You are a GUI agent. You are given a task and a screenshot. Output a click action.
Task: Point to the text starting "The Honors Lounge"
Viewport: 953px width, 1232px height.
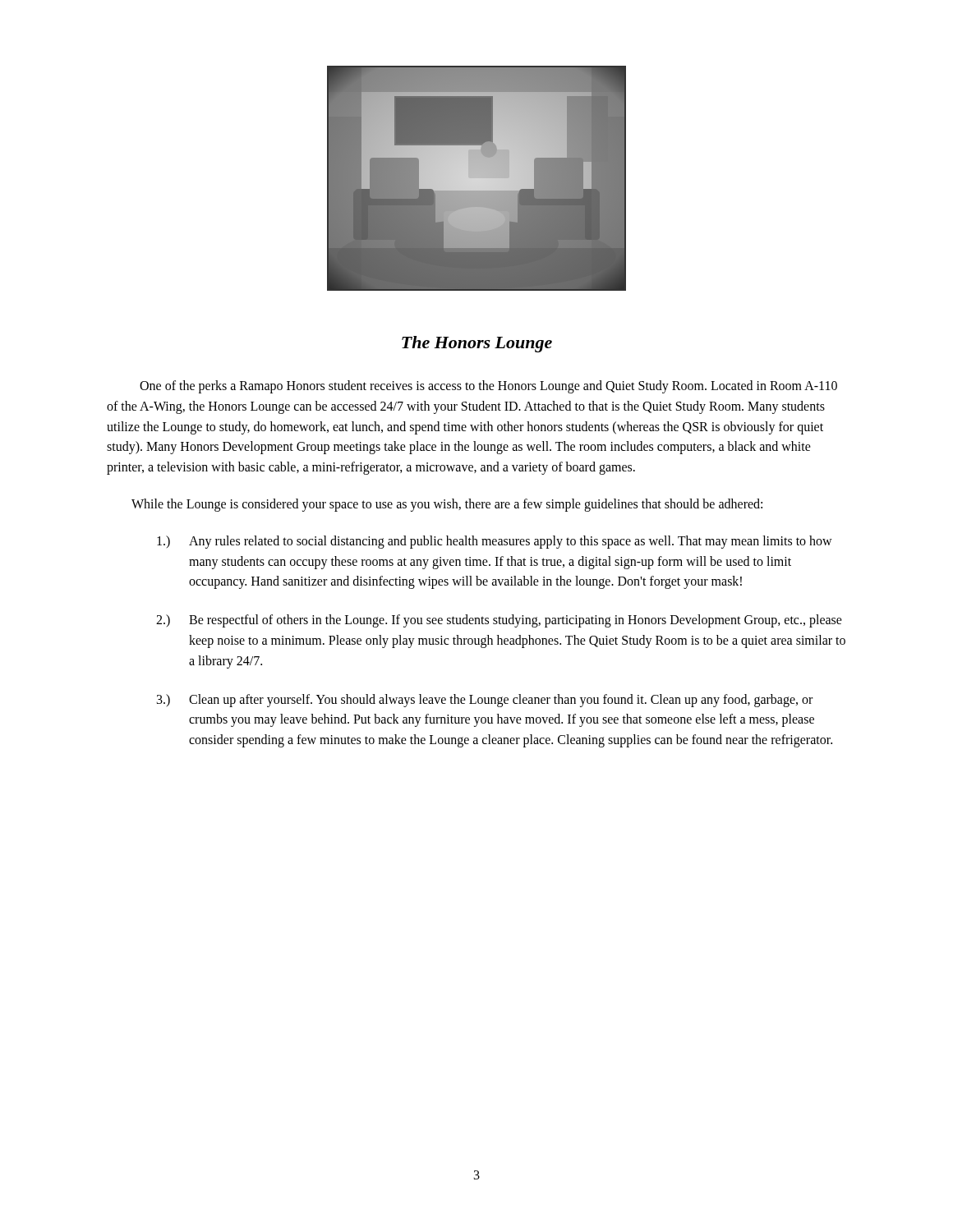tap(476, 342)
